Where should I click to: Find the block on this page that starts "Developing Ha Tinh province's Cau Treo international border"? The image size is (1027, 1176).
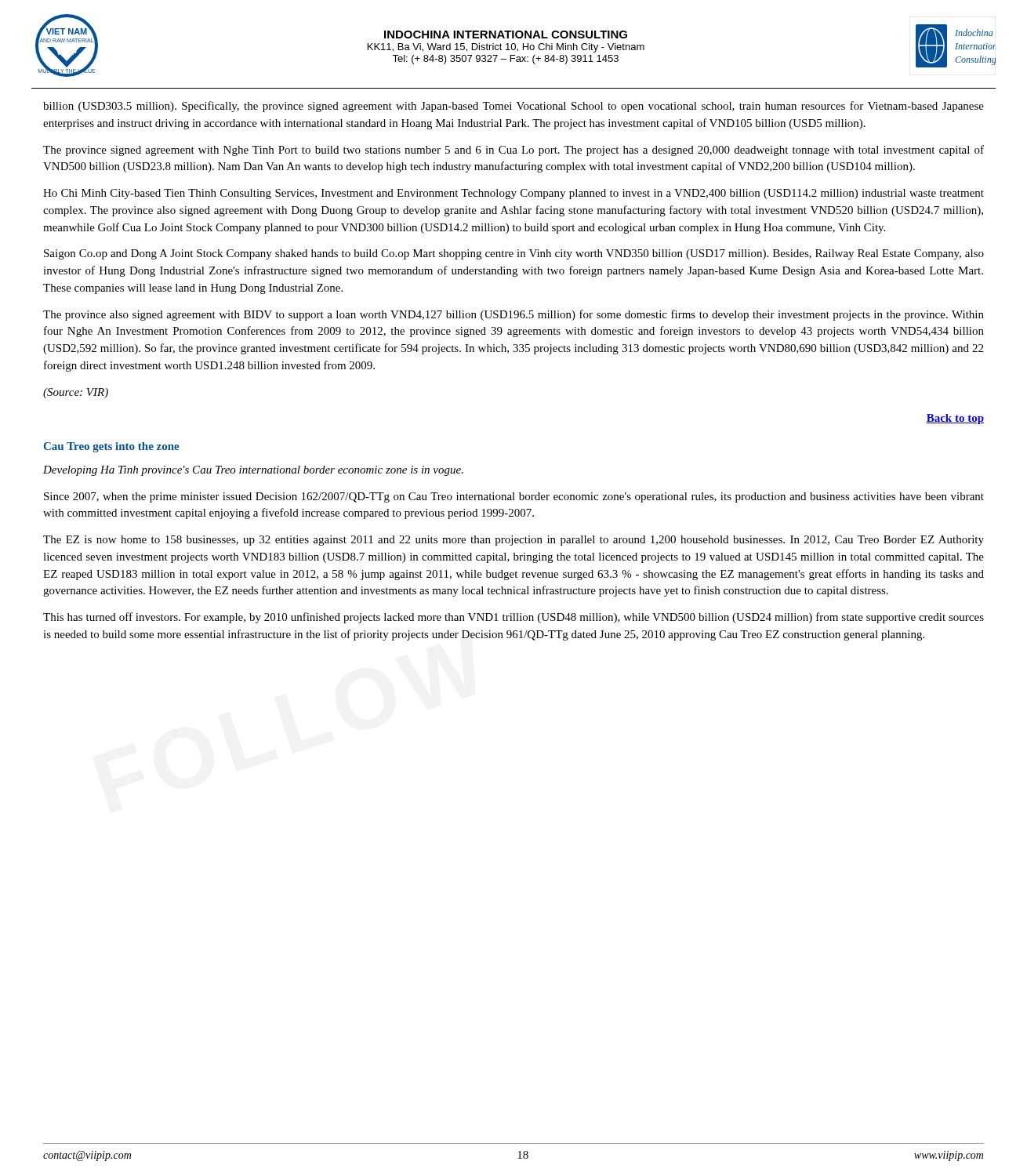click(x=253, y=471)
